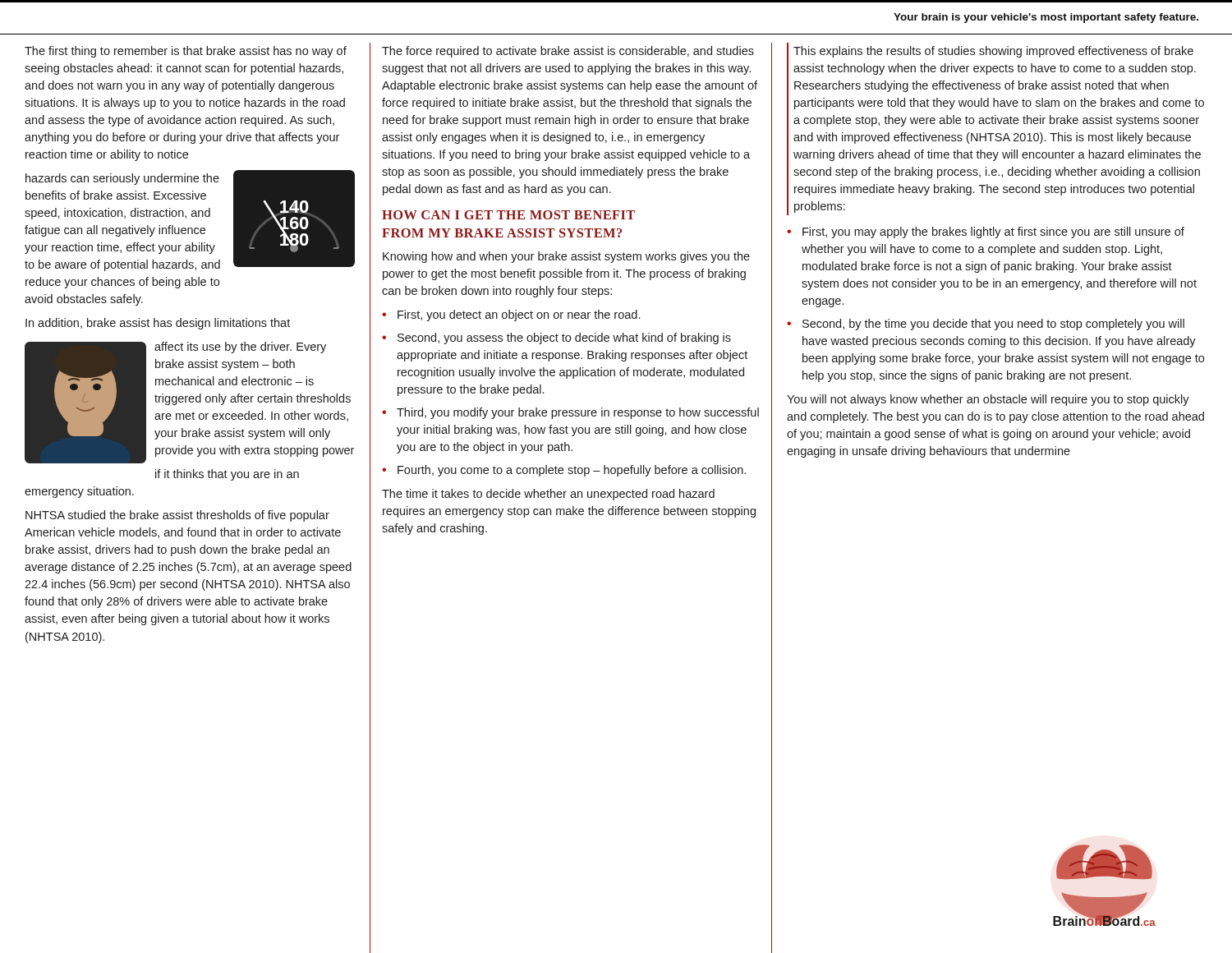Select the text block starting "First, you may apply the brakes lightly at"

pyautogui.click(x=999, y=266)
